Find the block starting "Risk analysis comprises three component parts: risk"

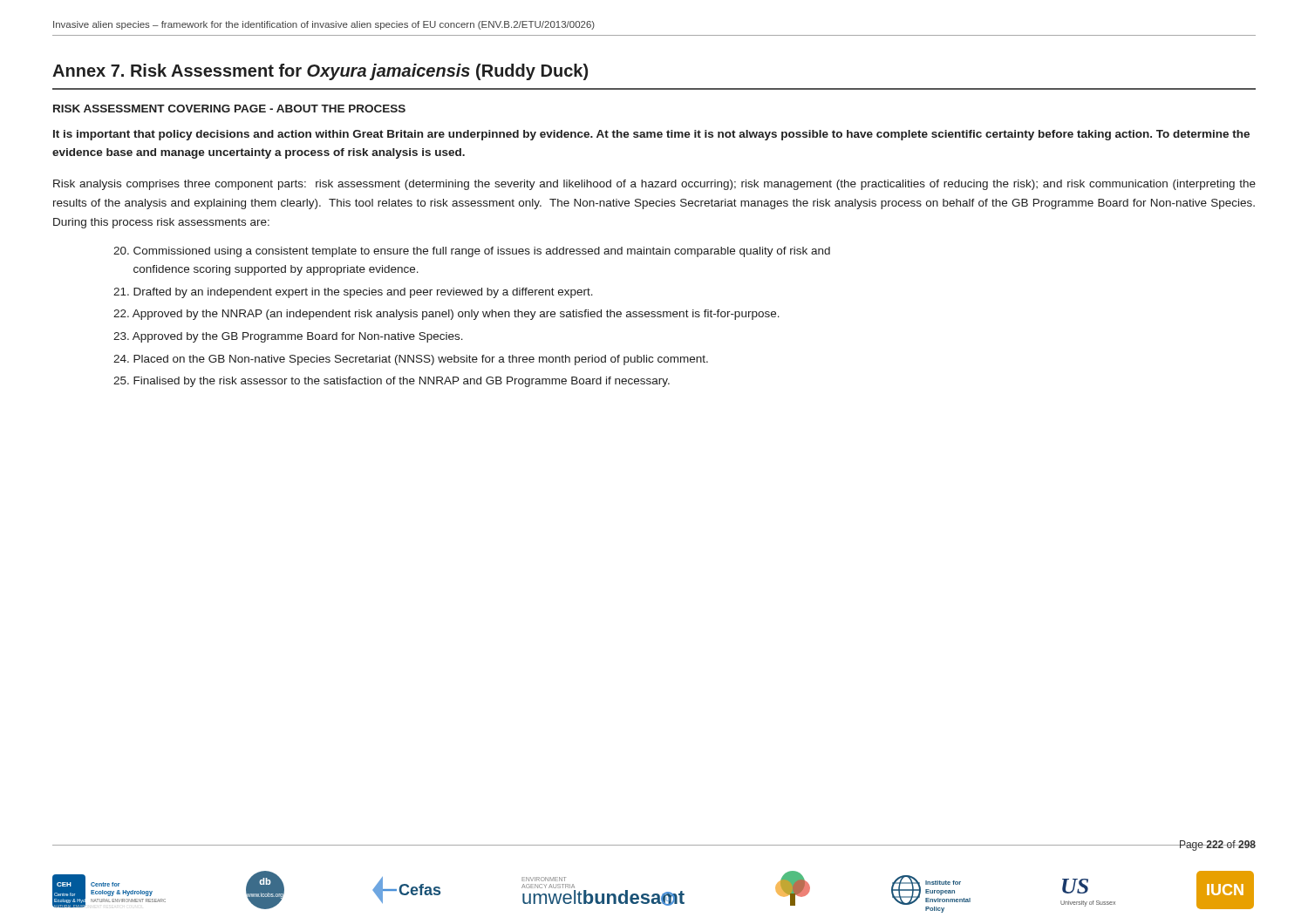click(x=654, y=203)
